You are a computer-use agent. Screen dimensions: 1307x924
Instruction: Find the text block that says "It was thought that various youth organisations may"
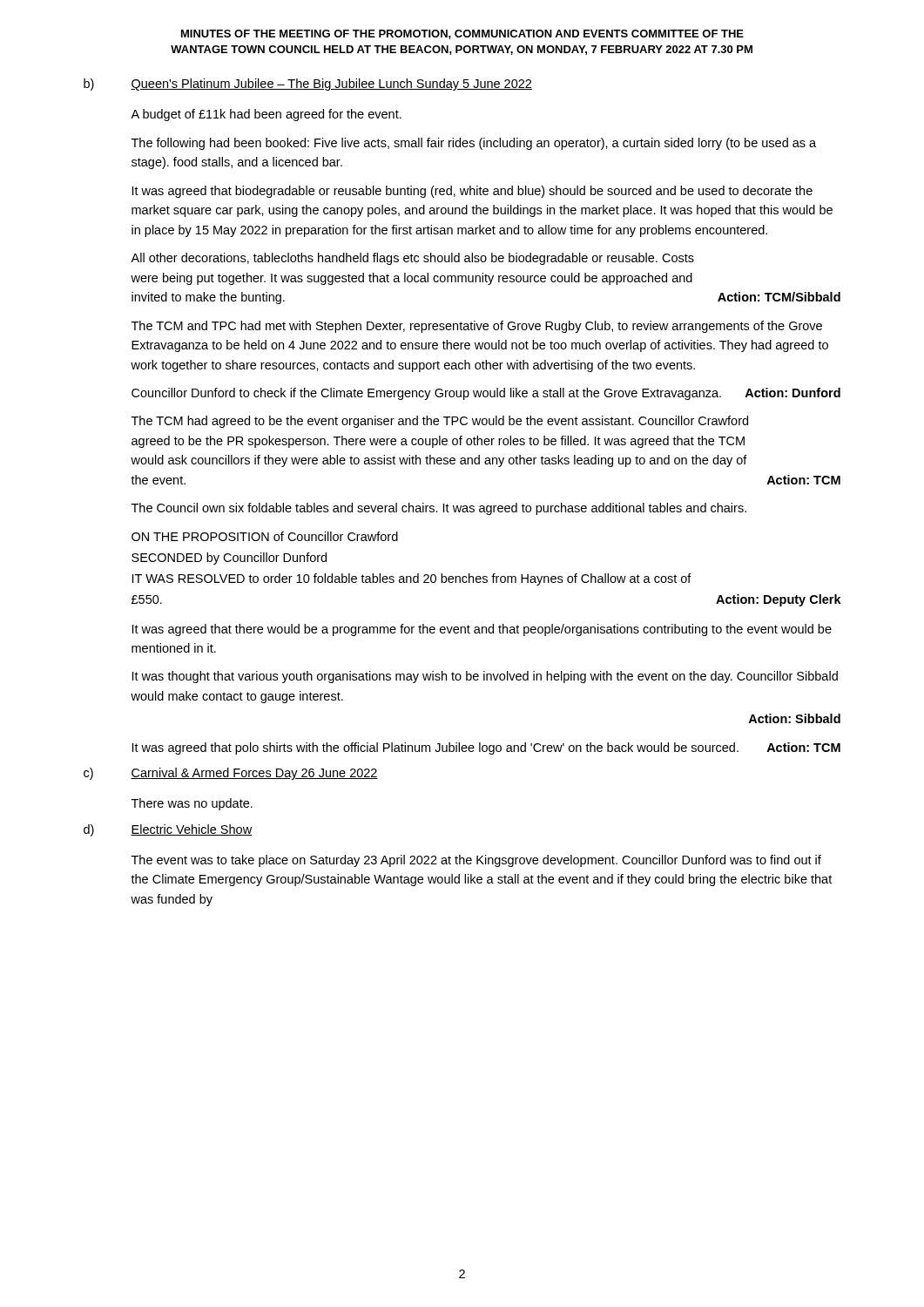(x=485, y=686)
